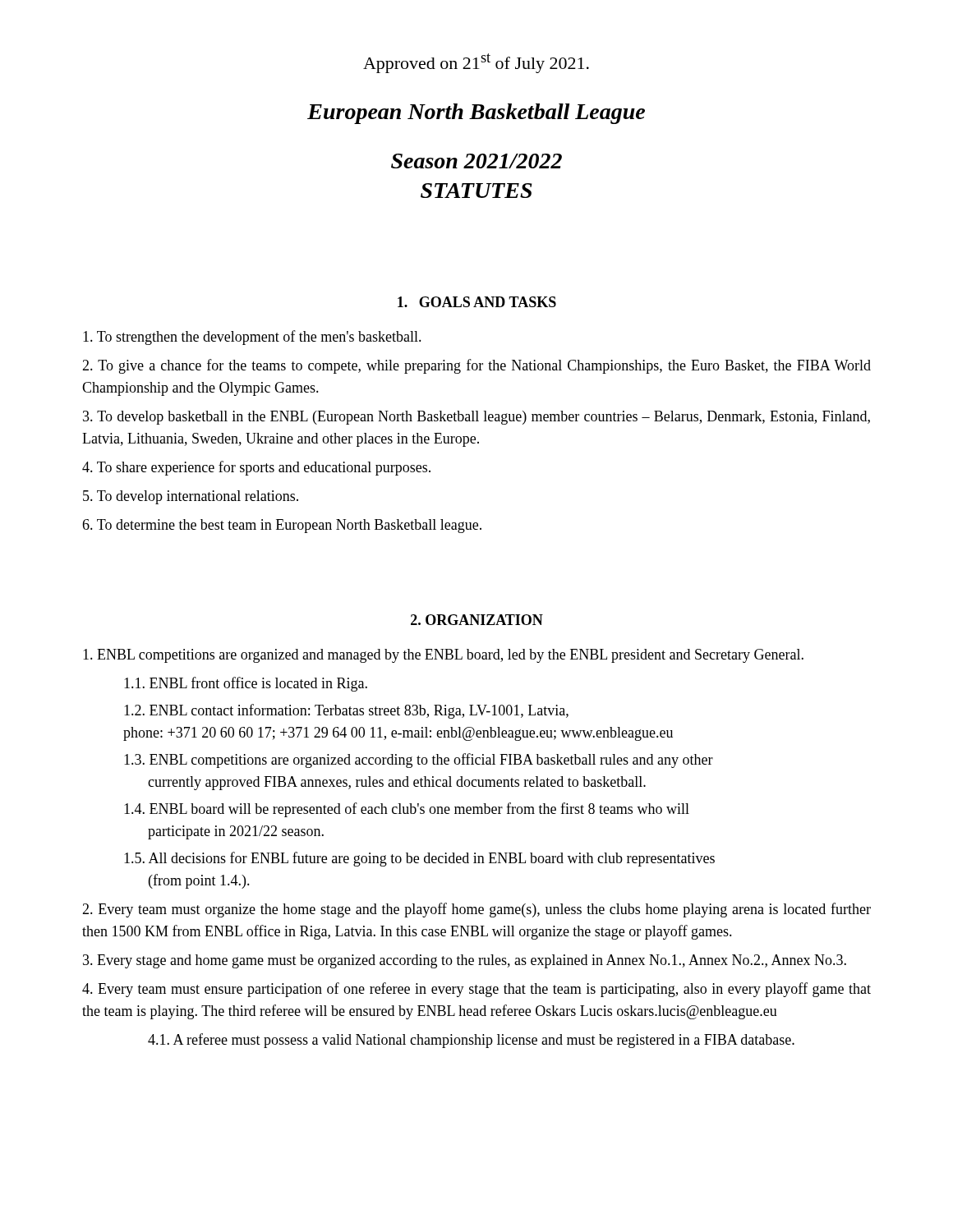Select the list item that reads "2. ENBL contact information: Terbatas street"
Viewport: 953px width, 1232px height.
coord(398,722)
